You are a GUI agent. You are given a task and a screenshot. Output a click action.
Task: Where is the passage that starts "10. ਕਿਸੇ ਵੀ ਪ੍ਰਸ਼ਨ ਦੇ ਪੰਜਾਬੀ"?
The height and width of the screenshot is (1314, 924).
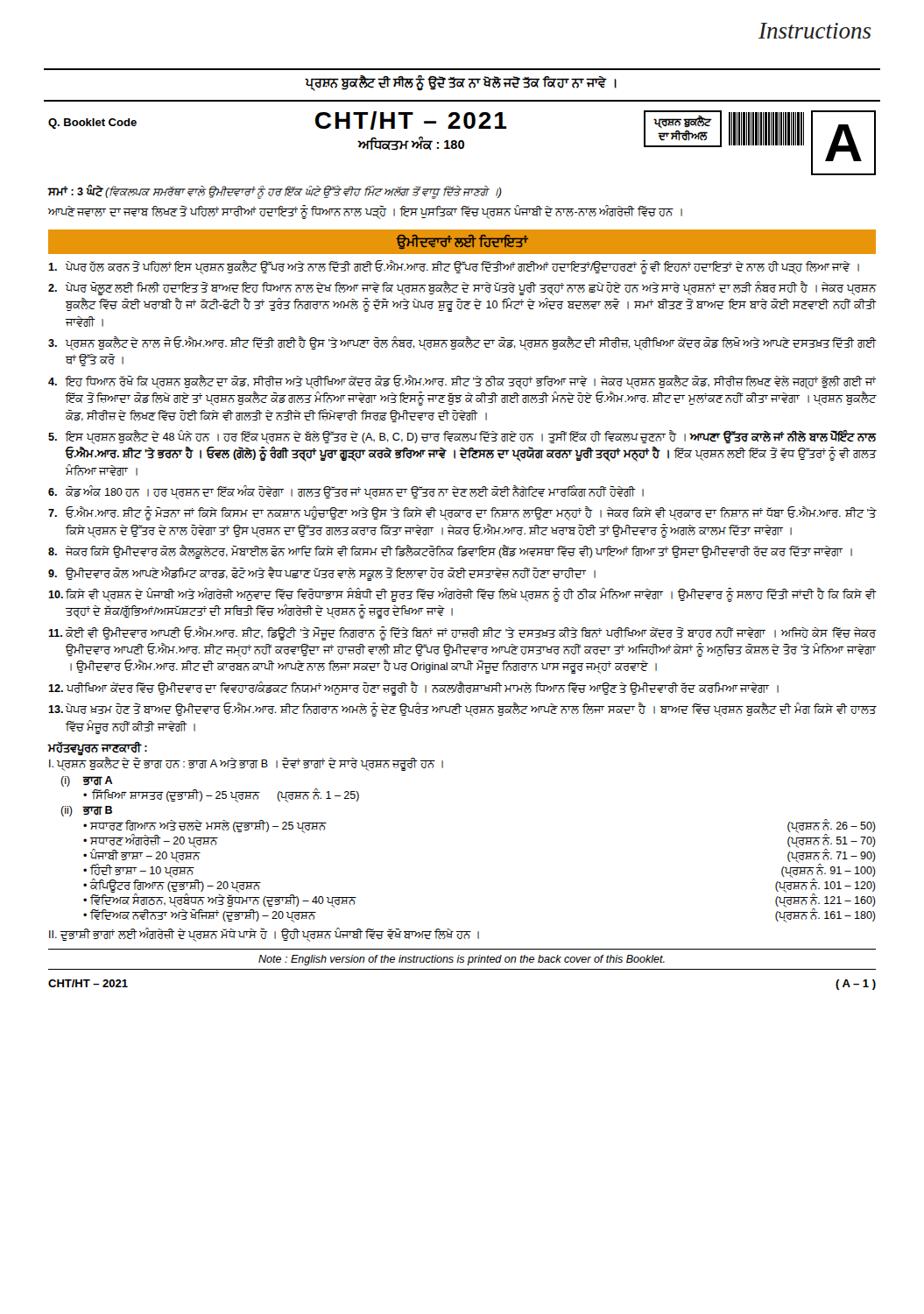462,604
